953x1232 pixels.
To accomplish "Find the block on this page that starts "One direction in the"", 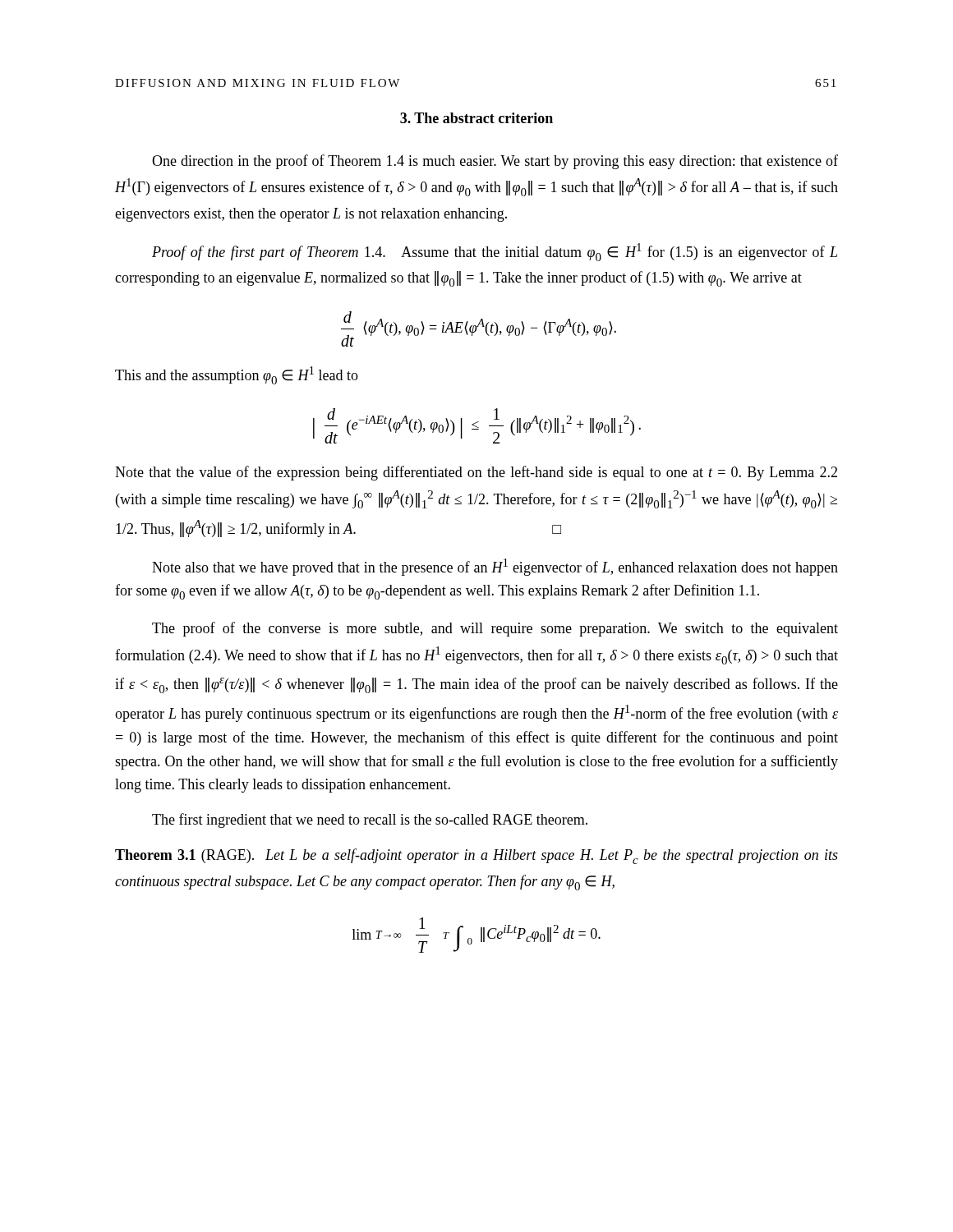I will pyautogui.click(x=476, y=187).
